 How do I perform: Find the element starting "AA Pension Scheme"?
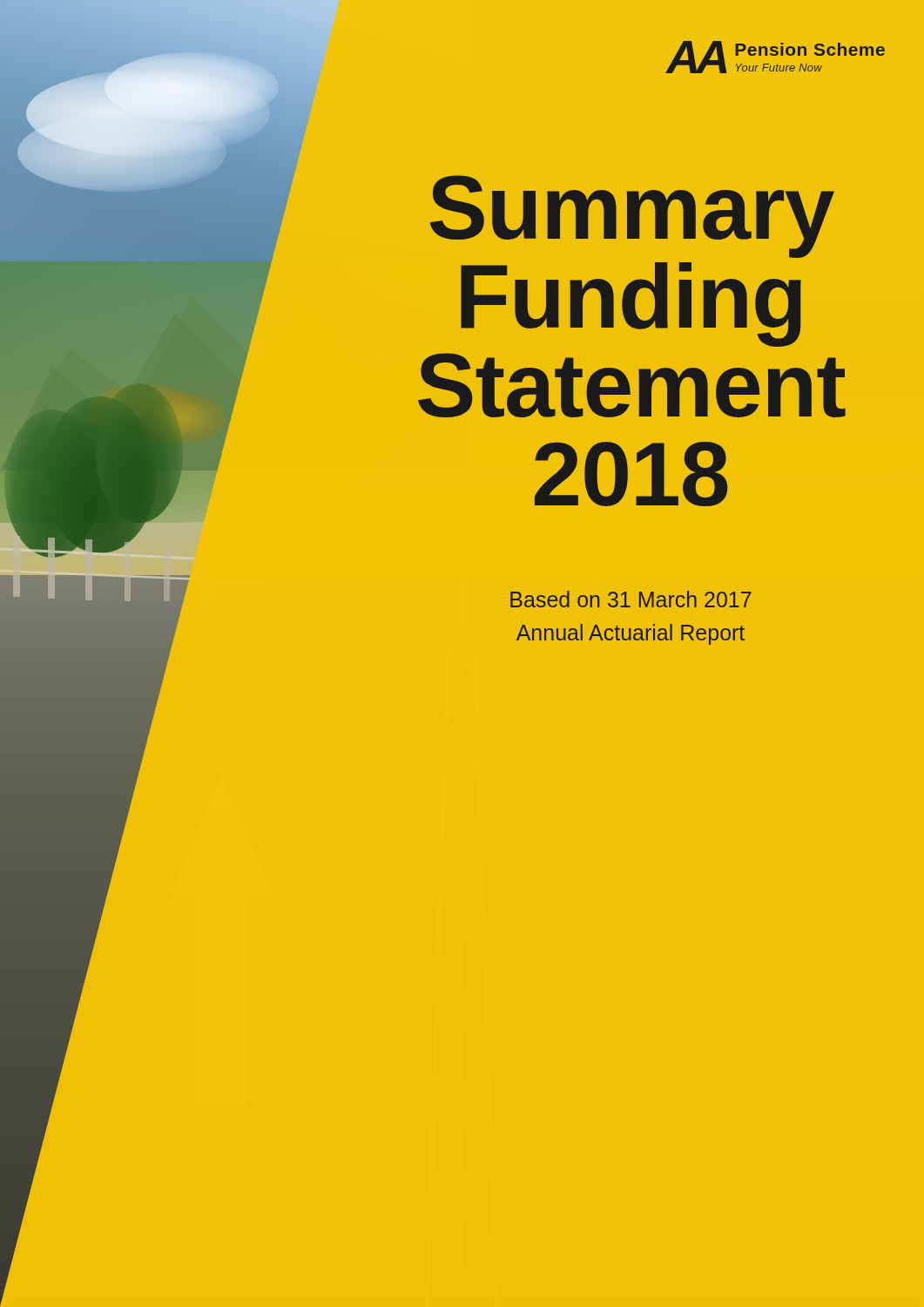pos(776,57)
